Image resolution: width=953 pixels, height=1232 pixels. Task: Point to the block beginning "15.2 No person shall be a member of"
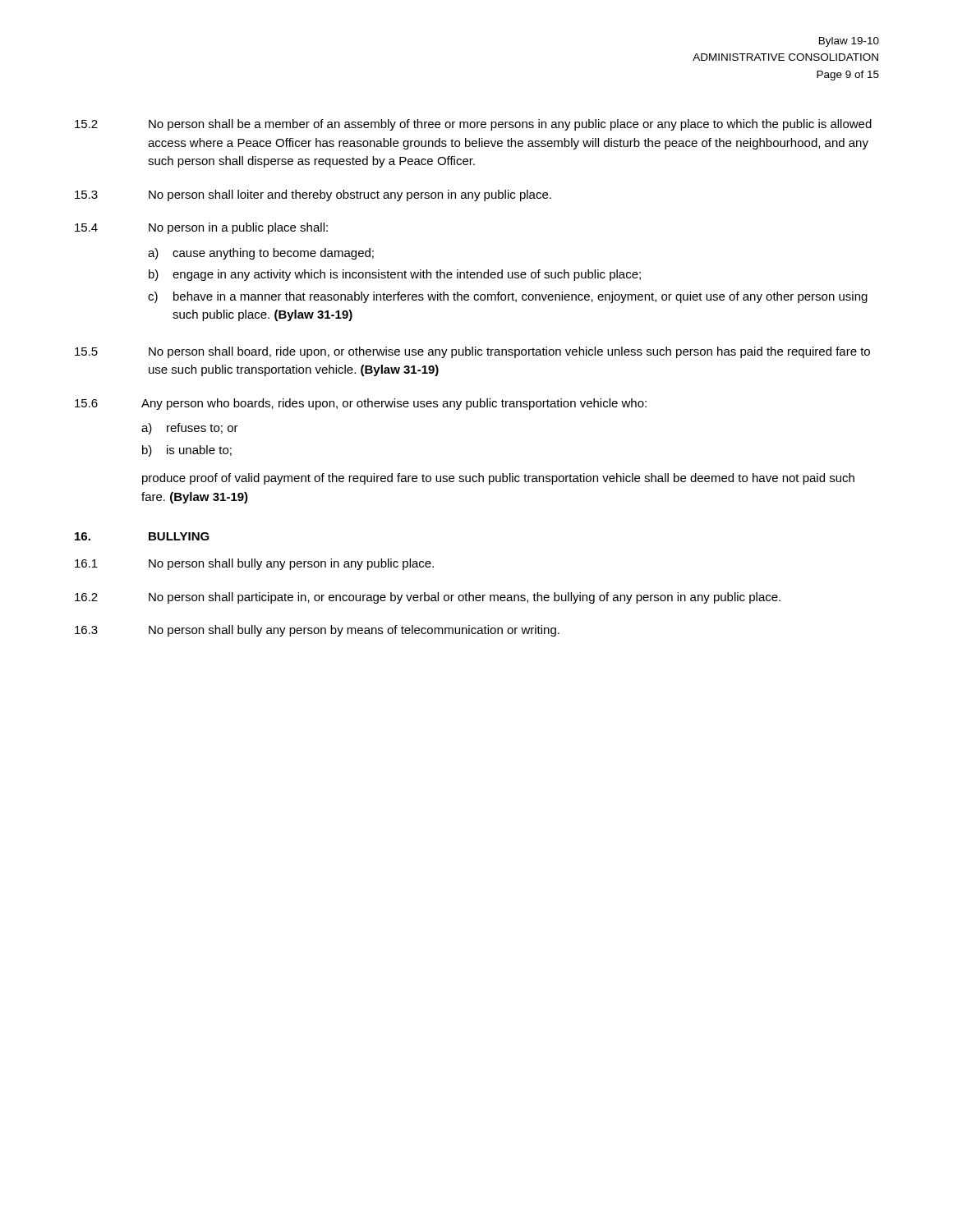click(x=476, y=143)
